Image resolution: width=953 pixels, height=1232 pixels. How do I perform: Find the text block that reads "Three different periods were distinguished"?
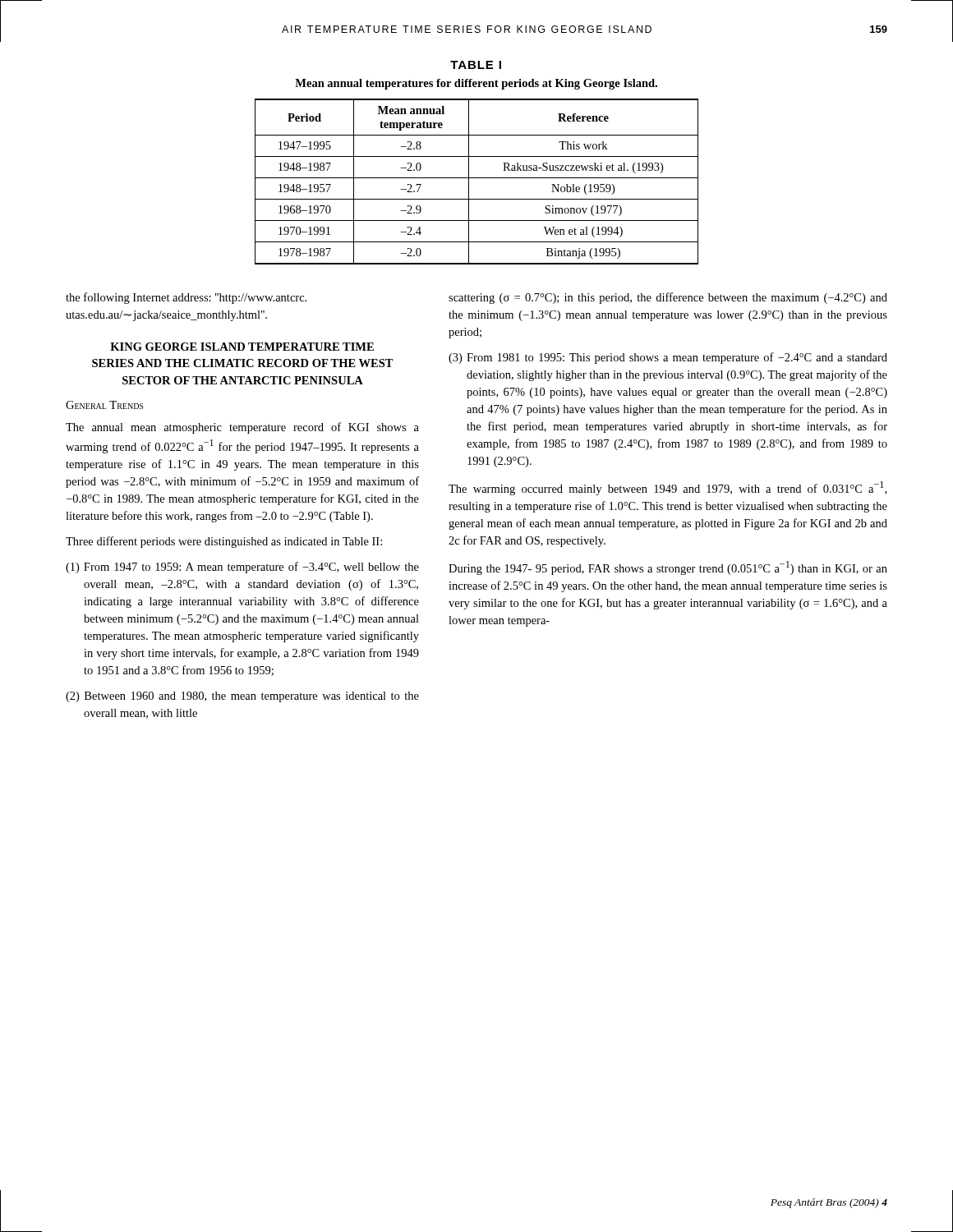[x=242, y=542]
